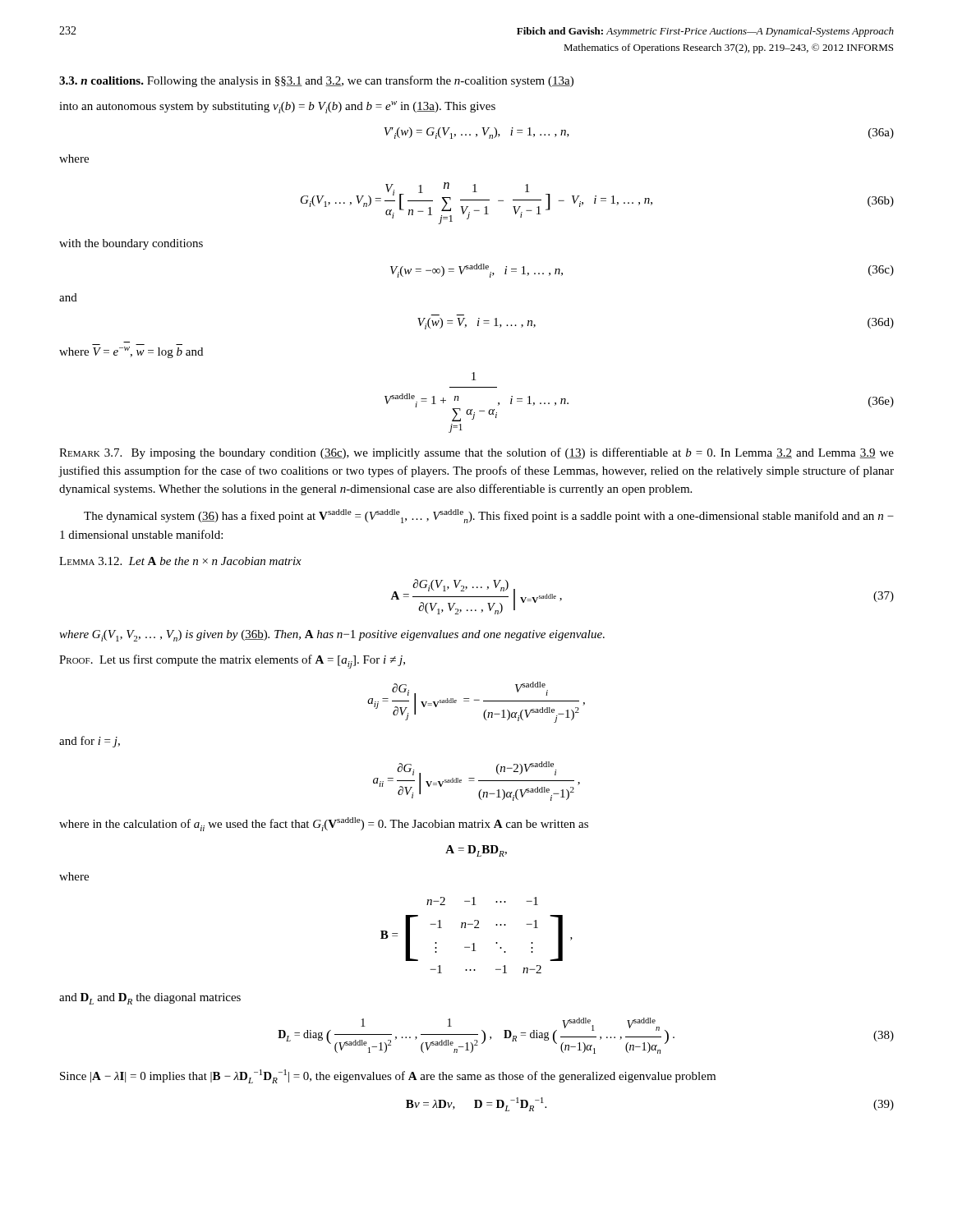Find the region starting "Remark 3.7. By"
Image resolution: width=953 pixels, height=1232 pixels.
476,471
